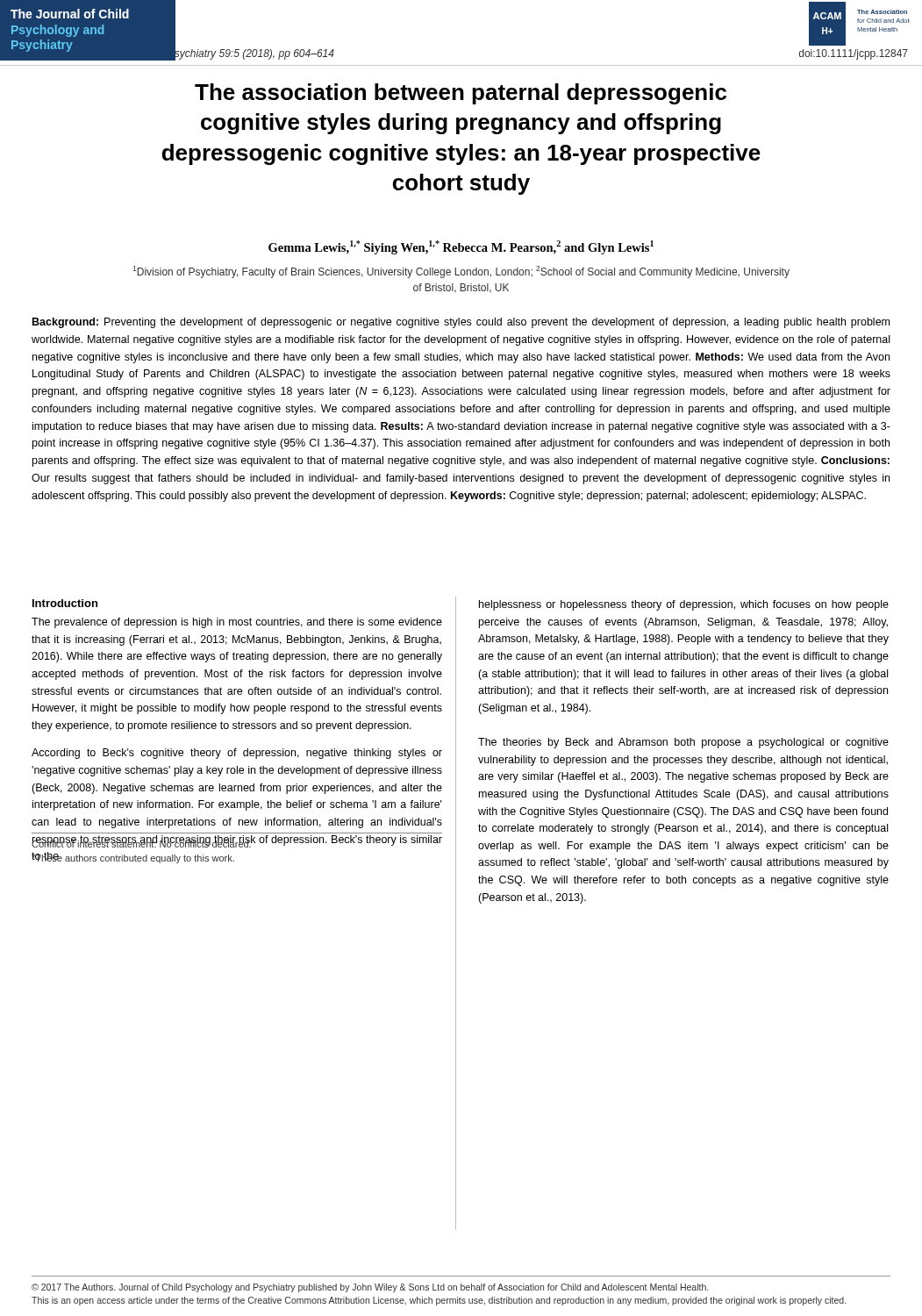Image resolution: width=922 pixels, height=1316 pixels.
Task: Select a section header
Action: click(65, 603)
